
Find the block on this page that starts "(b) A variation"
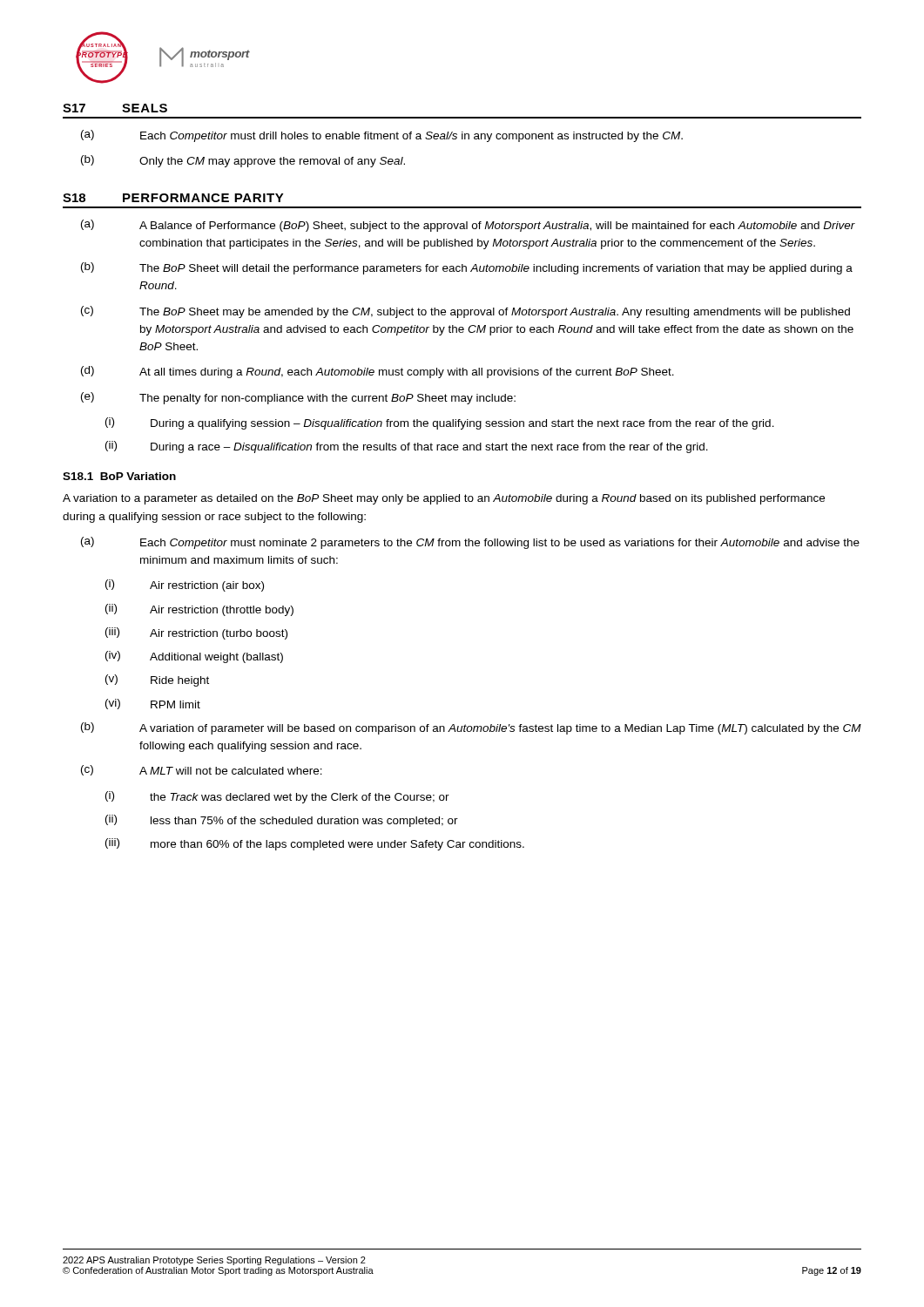tap(462, 737)
